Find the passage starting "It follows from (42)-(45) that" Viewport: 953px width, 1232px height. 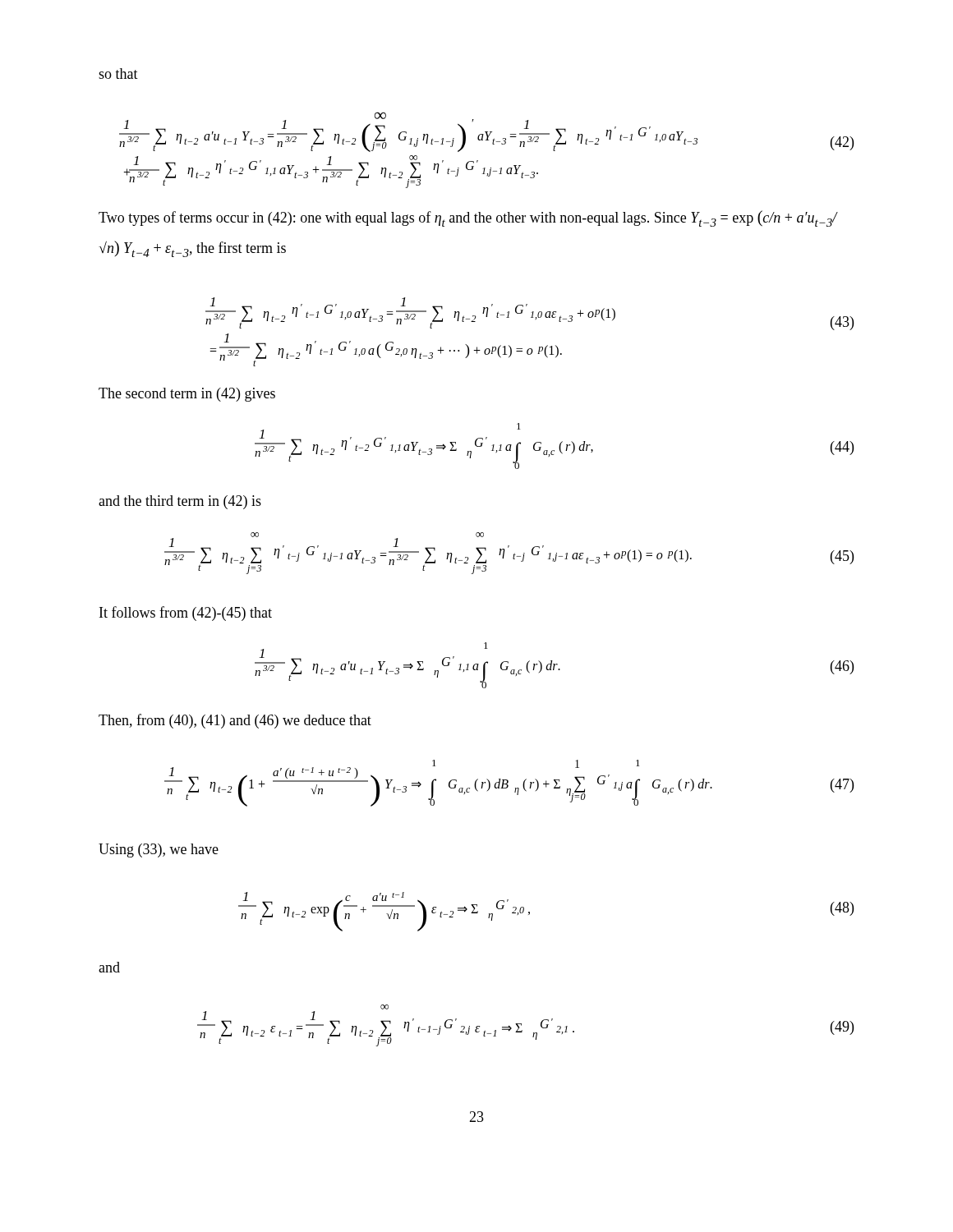tap(185, 613)
